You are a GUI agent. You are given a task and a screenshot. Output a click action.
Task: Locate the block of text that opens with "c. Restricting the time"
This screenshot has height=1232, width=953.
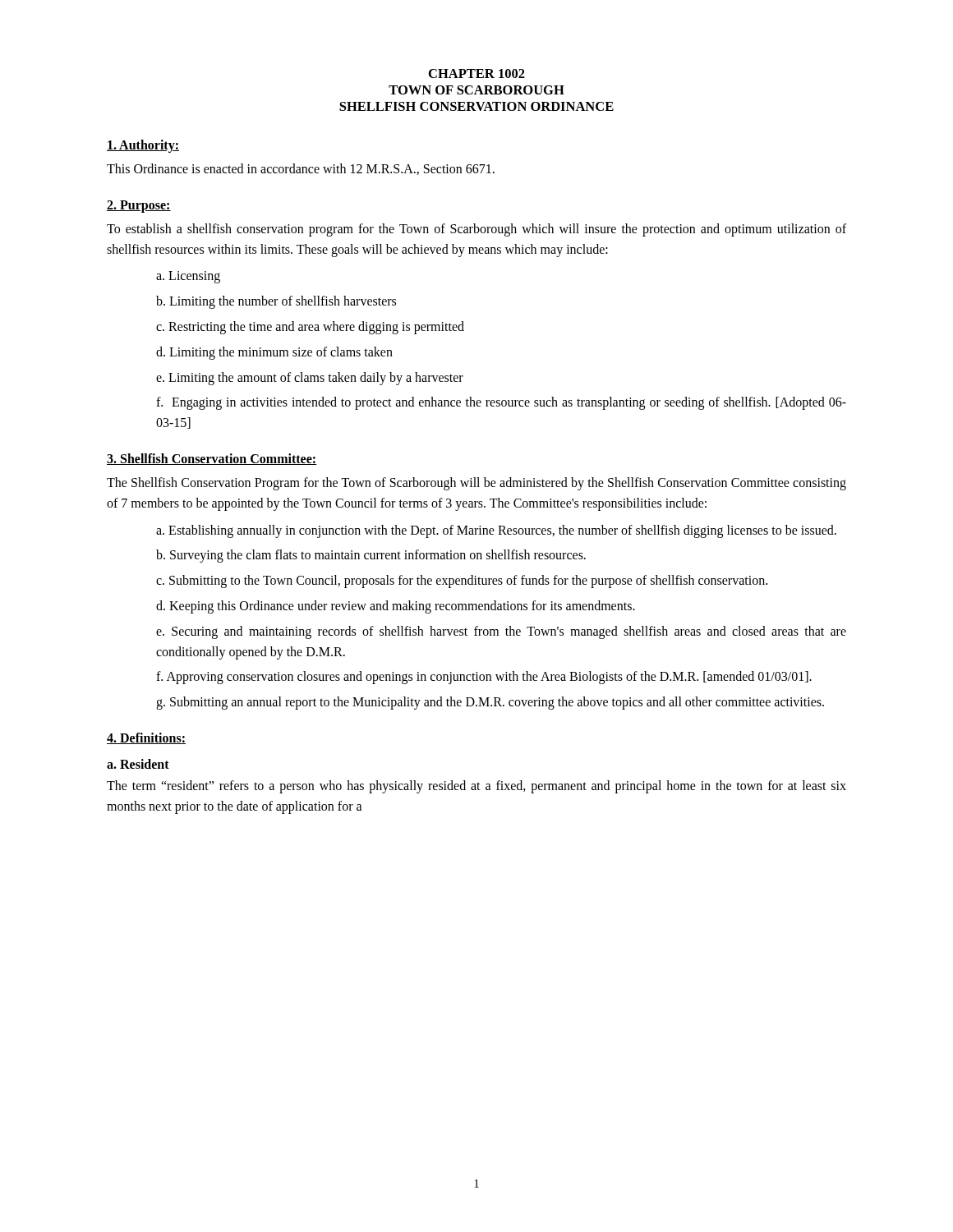click(x=310, y=326)
